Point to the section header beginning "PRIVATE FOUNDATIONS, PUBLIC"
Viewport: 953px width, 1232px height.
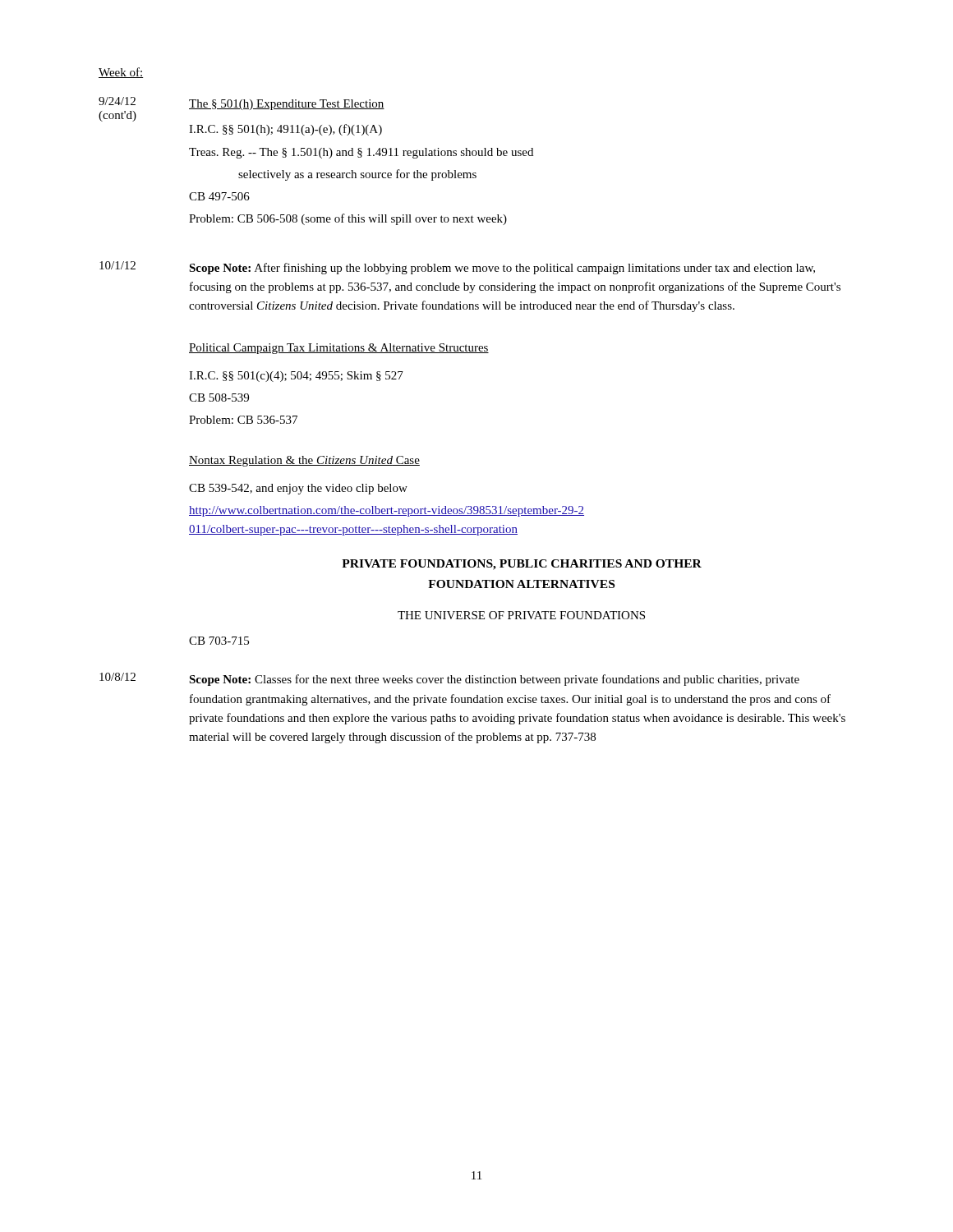pyautogui.click(x=522, y=573)
